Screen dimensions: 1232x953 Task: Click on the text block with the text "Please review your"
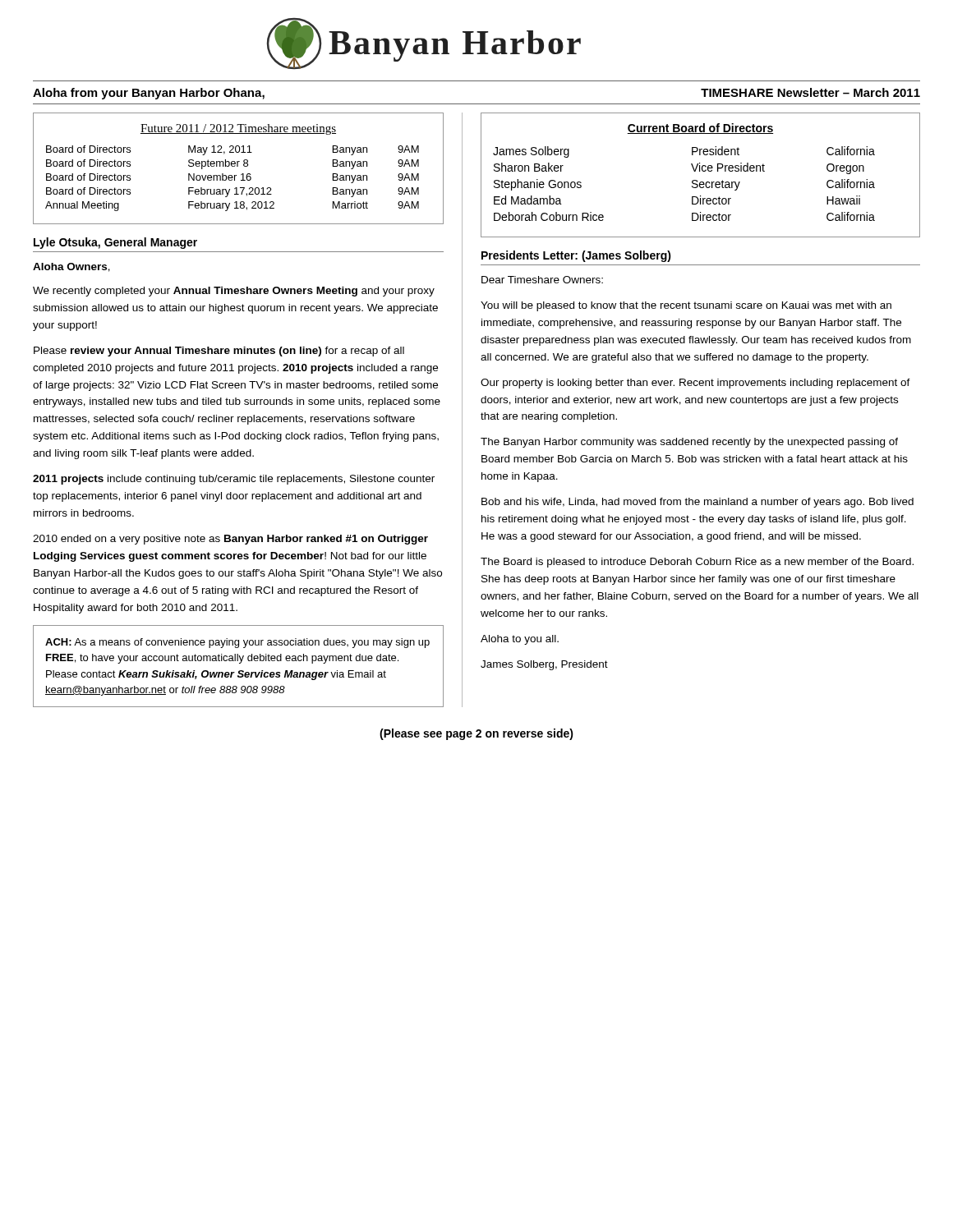point(237,402)
